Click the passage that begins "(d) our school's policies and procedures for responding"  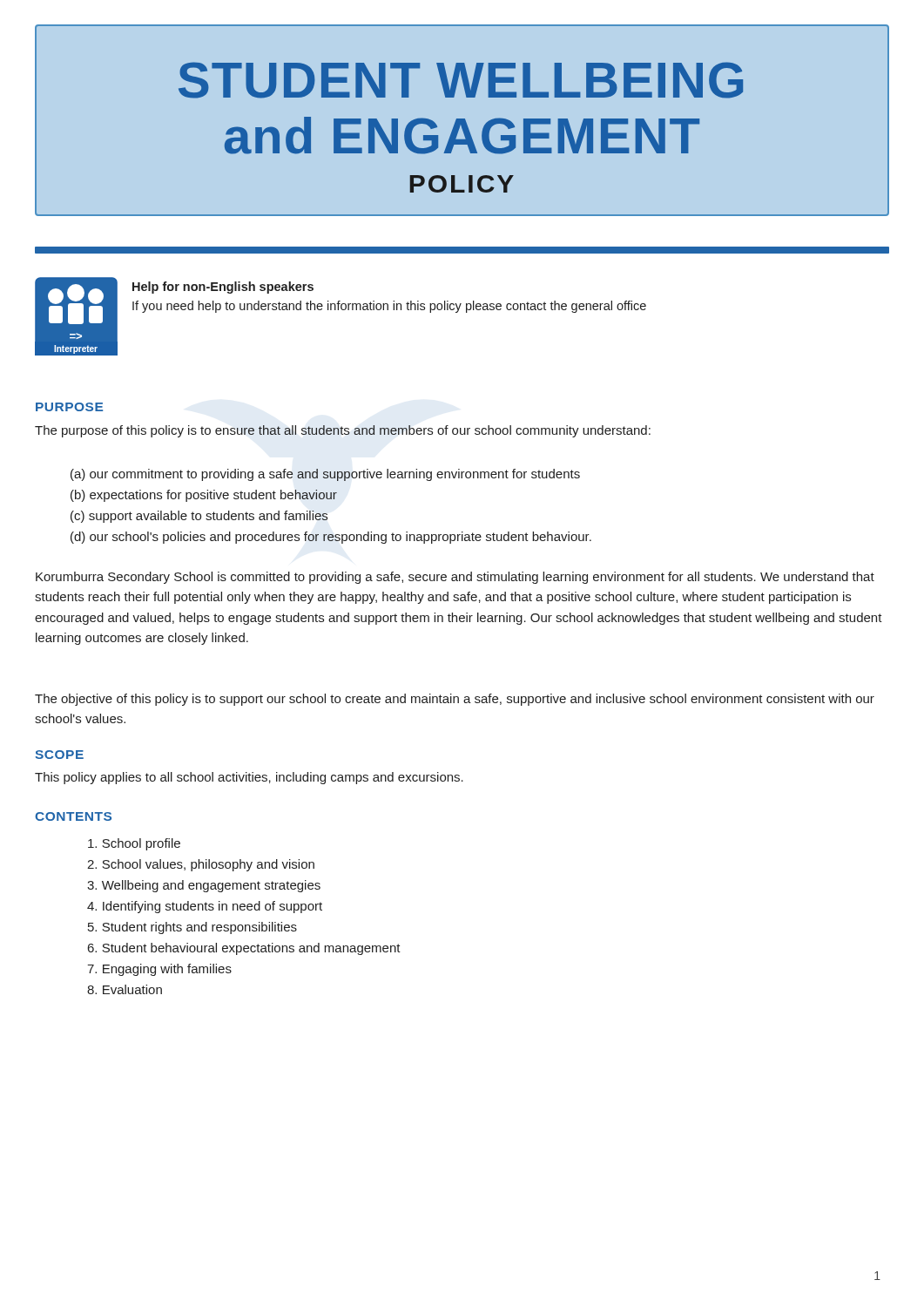coord(331,536)
